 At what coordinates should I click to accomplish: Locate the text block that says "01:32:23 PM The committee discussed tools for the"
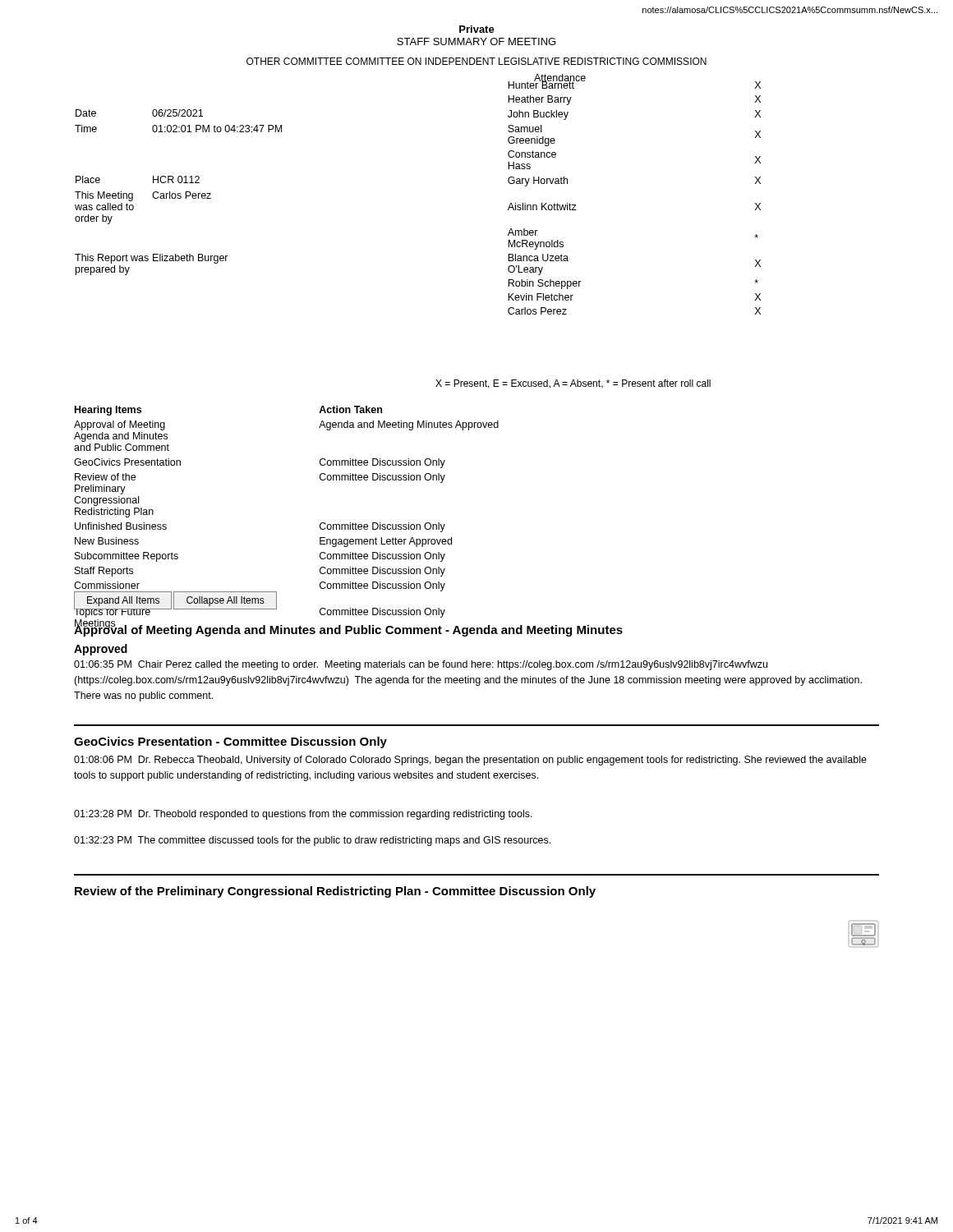[313, 840]
